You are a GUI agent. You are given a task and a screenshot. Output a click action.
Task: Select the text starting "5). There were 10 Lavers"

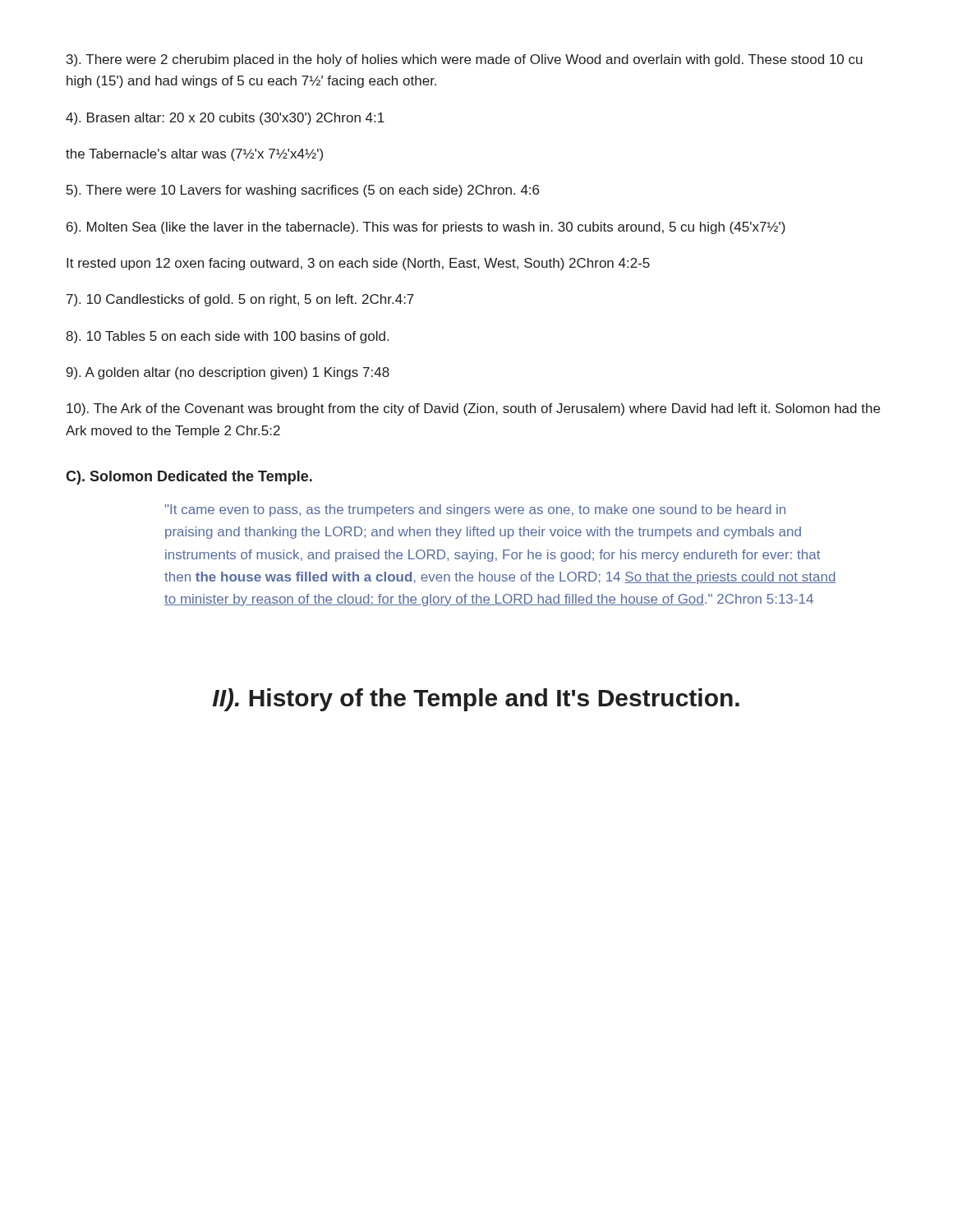click(x=303, y=190)
